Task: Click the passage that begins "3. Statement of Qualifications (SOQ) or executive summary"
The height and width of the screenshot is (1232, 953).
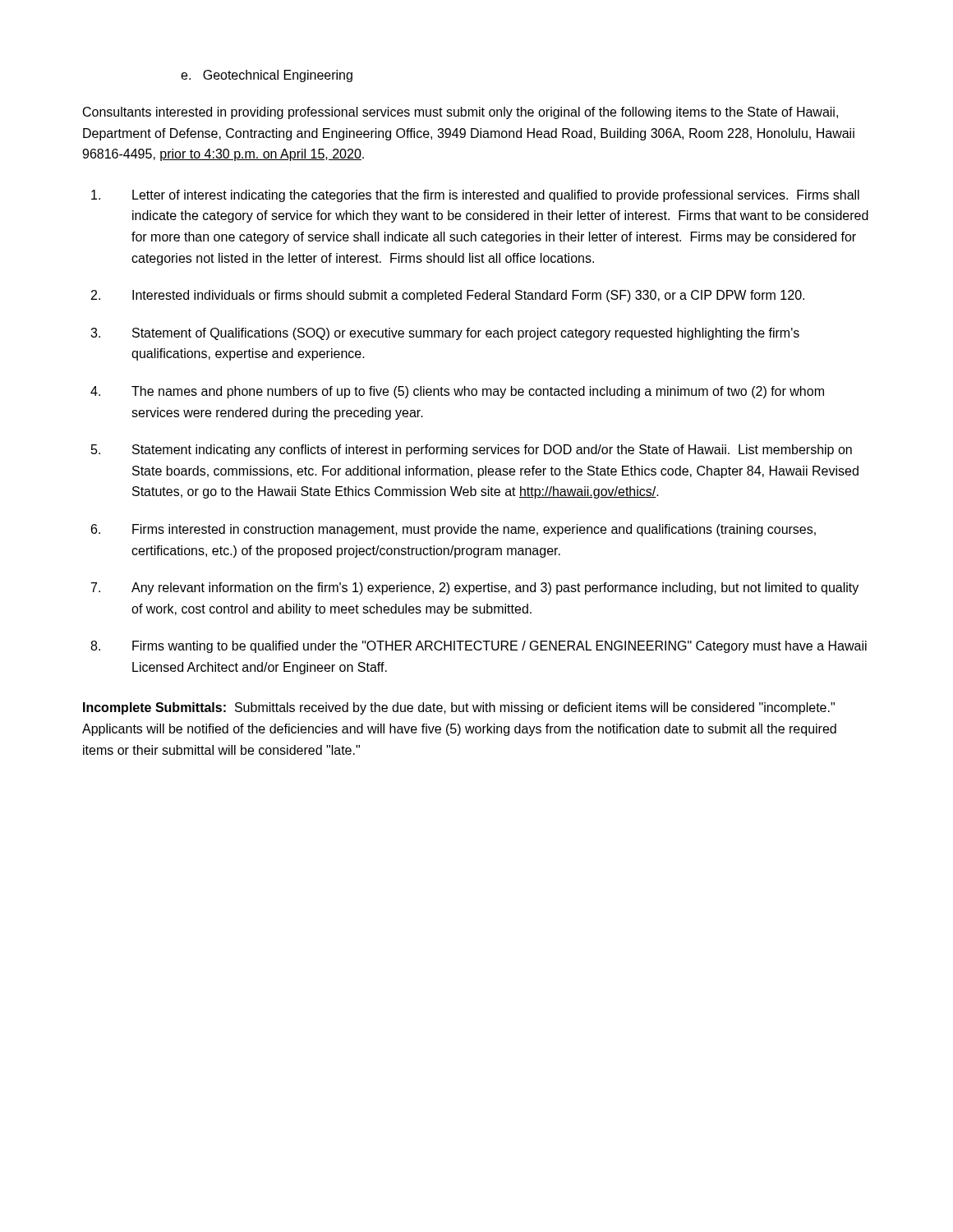Action: click(x=476, y=344)
